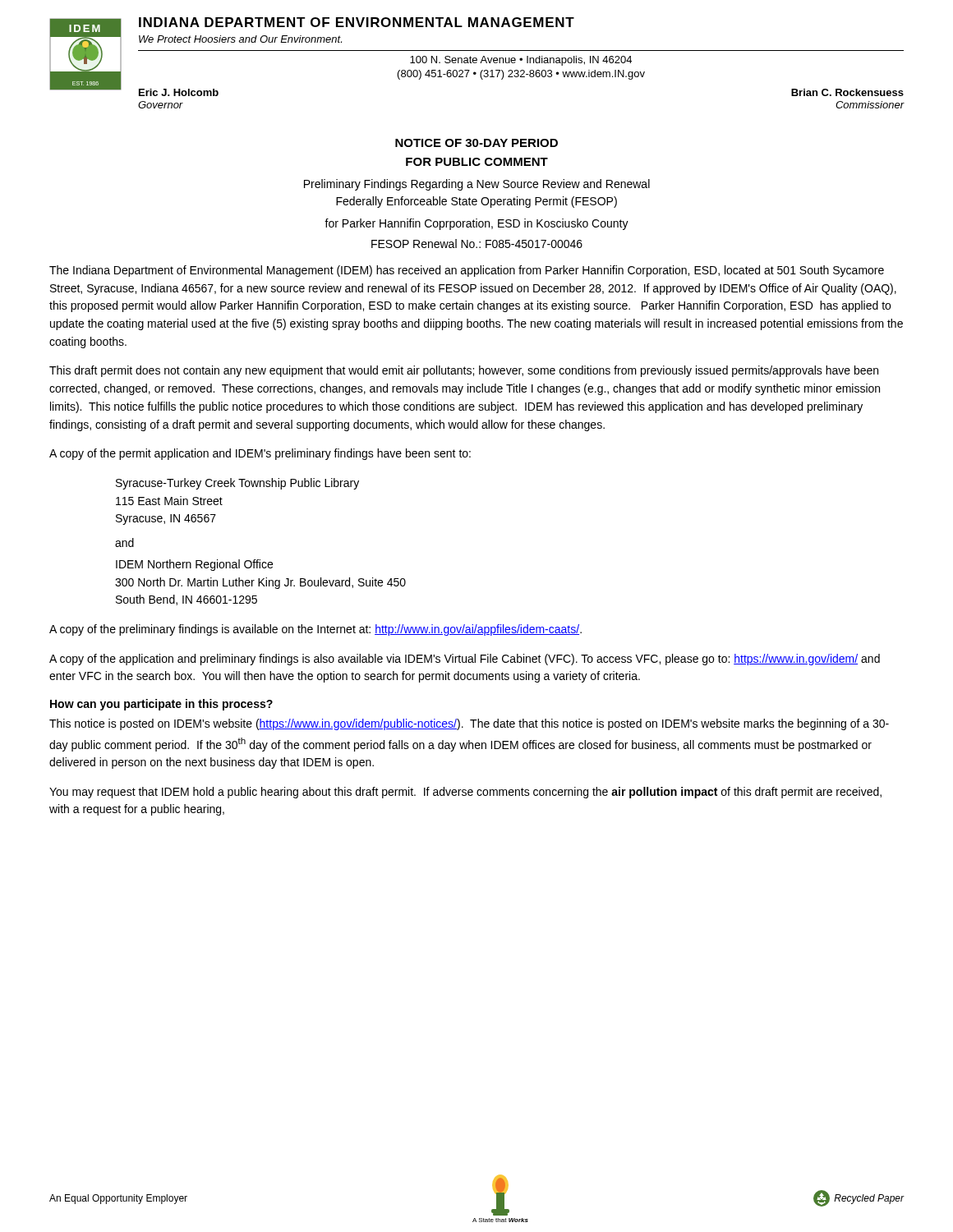Click on the text block with the text "This notice is"
The height and width of the screenshot is (1232, 953).
coord(469,743)
